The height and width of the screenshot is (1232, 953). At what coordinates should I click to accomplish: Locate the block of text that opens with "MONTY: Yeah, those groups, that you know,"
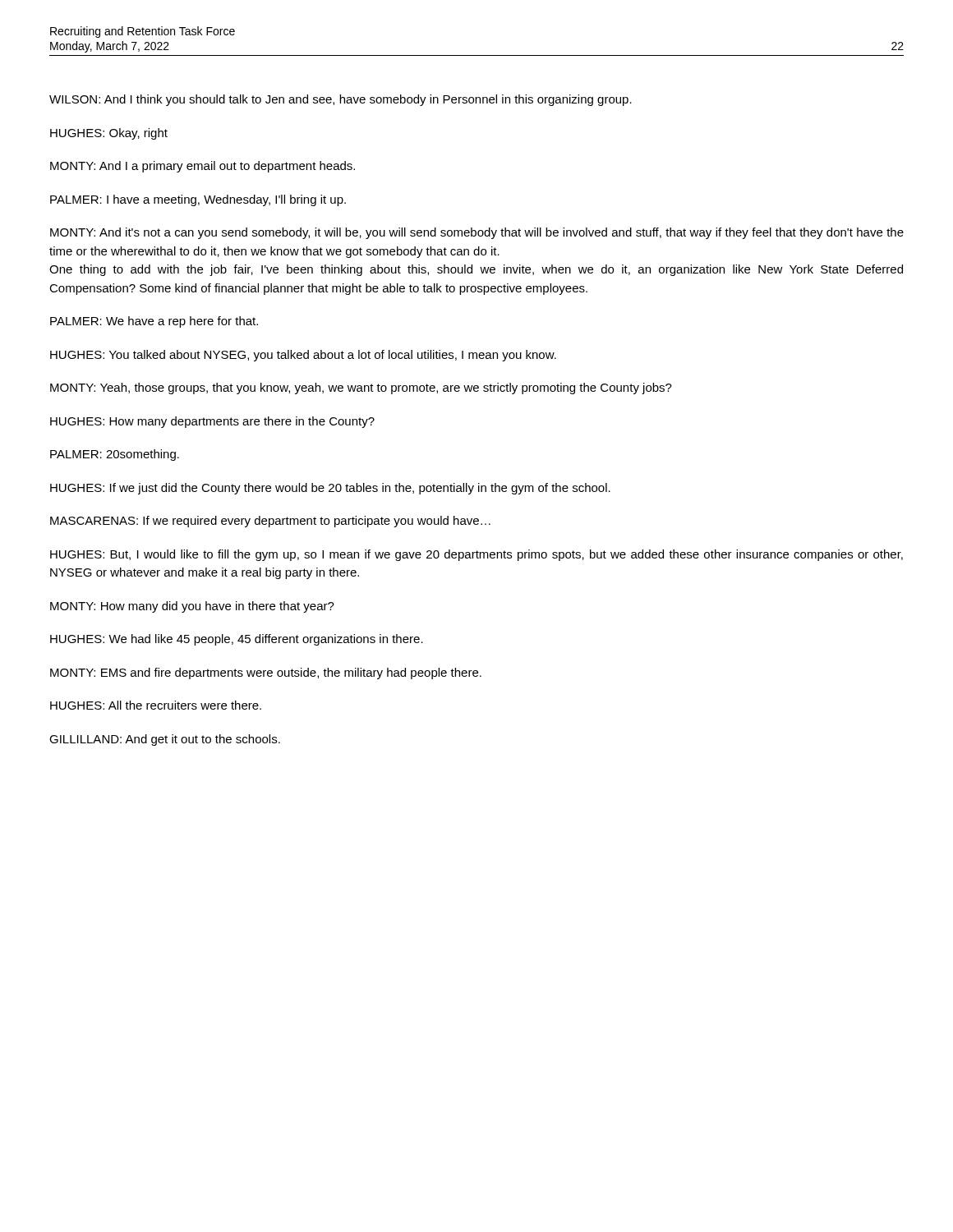click(x=361, y=387)
